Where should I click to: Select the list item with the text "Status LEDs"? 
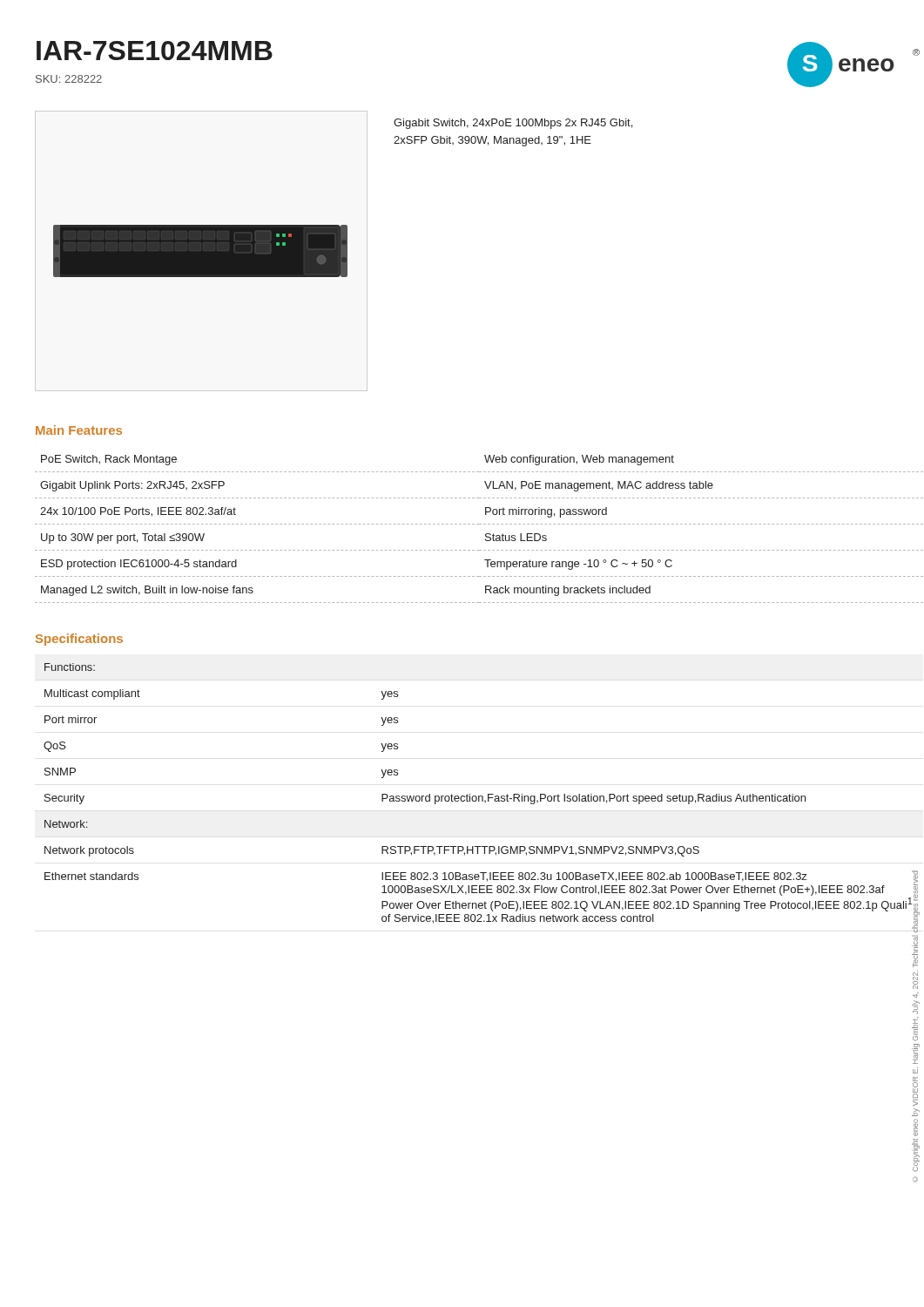516,537
